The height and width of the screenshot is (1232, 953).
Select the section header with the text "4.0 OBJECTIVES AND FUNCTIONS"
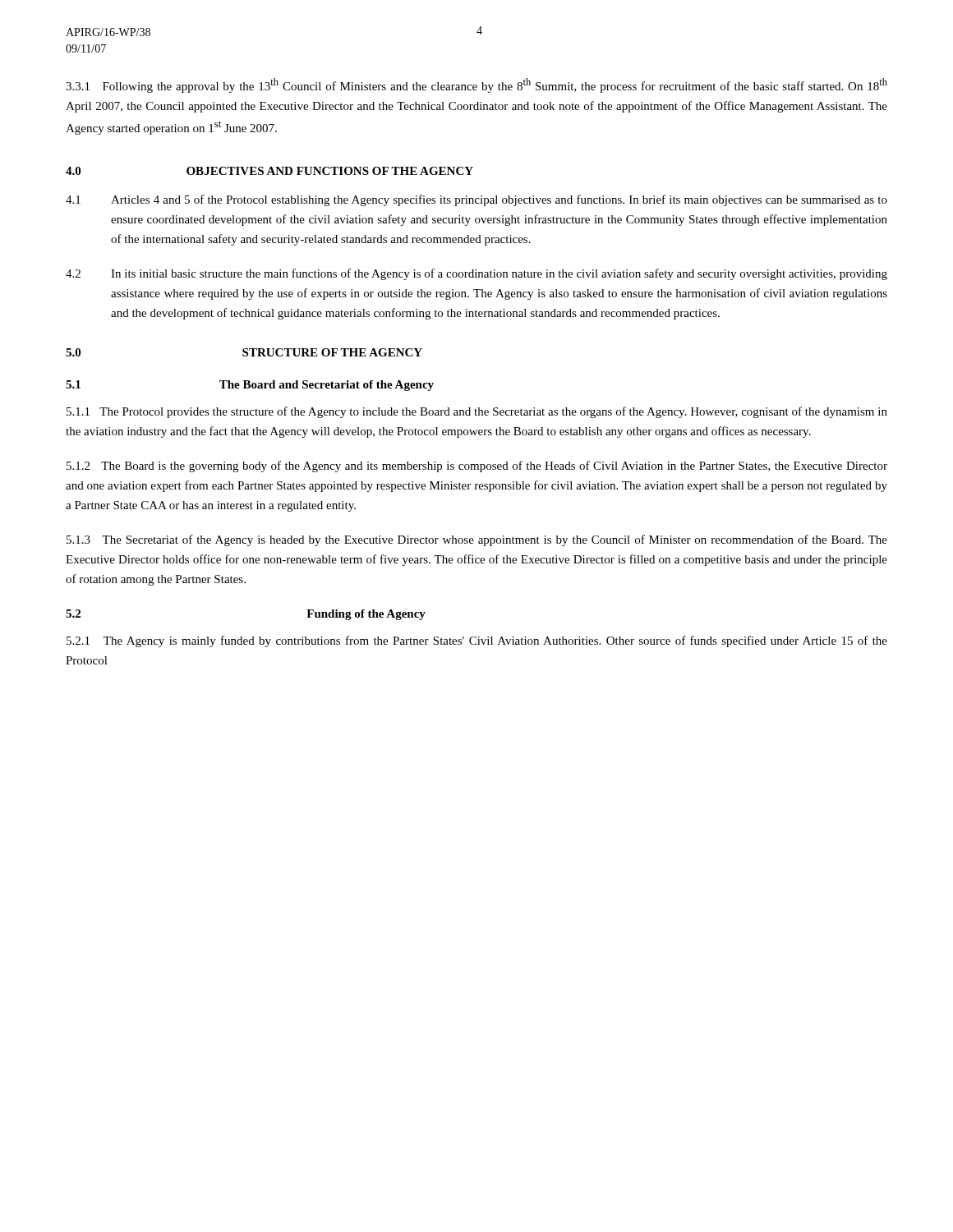tap(476, 171)
